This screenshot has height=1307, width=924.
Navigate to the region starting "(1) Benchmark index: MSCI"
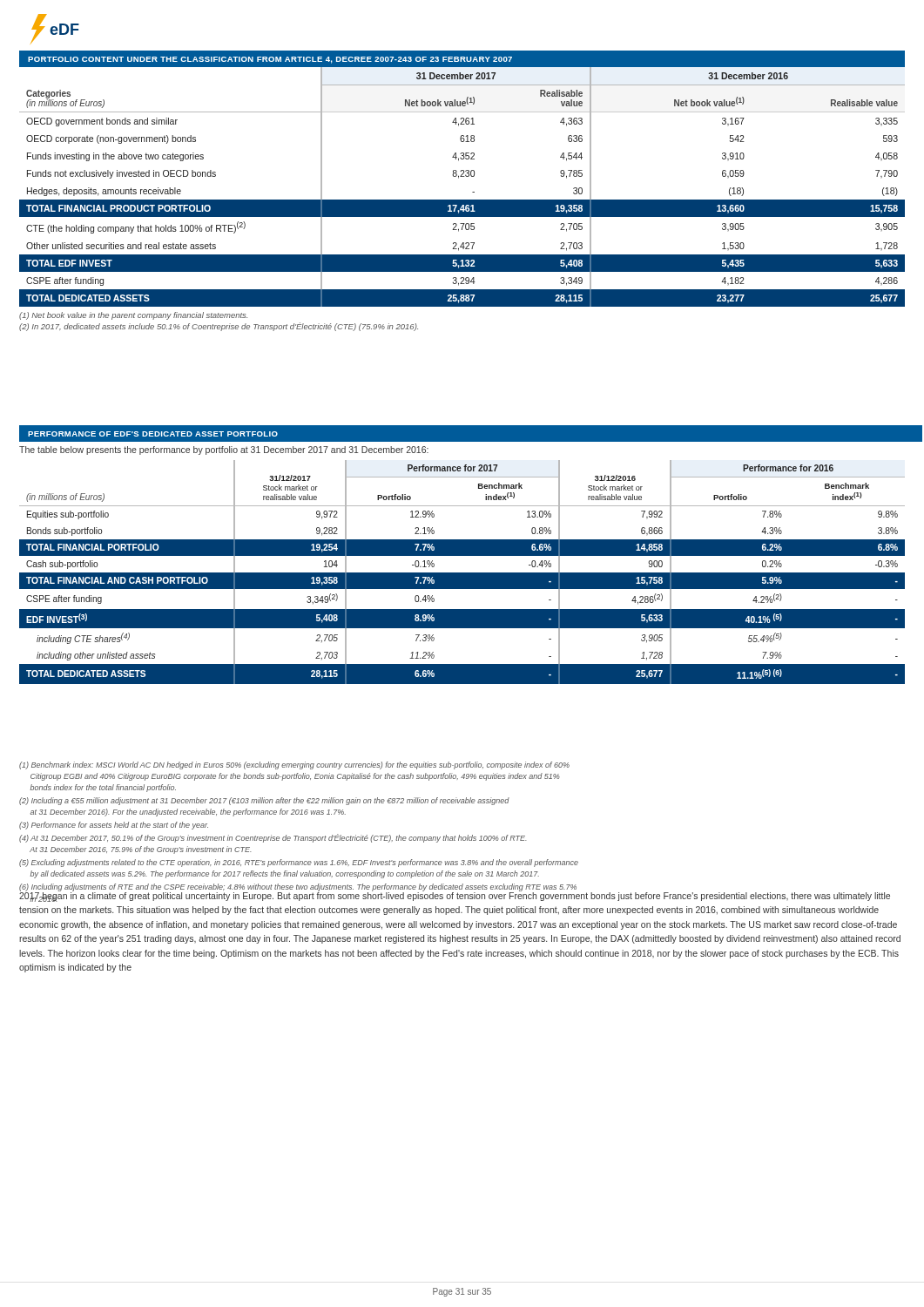pos(294,776)
